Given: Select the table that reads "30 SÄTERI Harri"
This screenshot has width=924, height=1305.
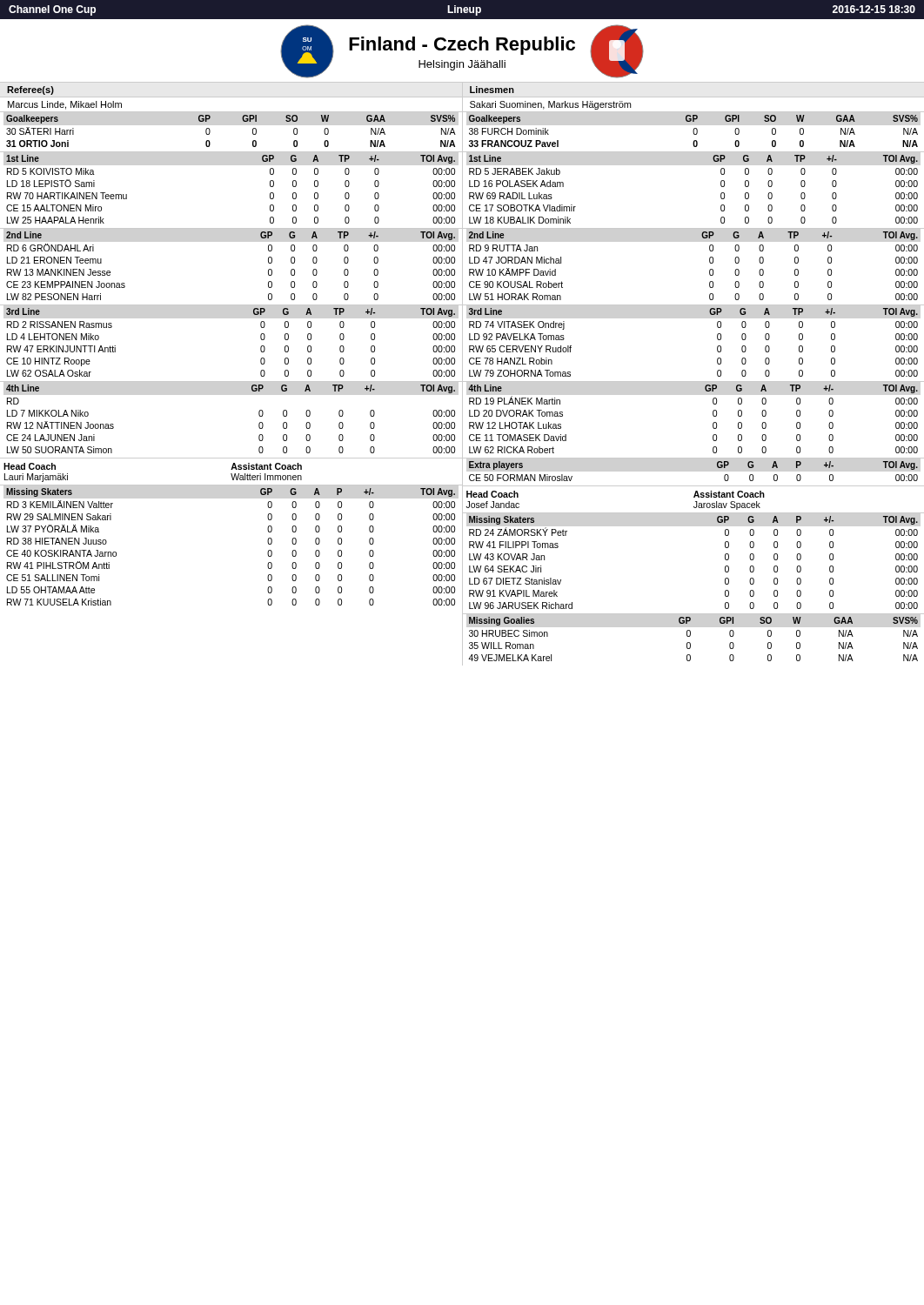Looking at the screenshot, I should click(231, 132).
